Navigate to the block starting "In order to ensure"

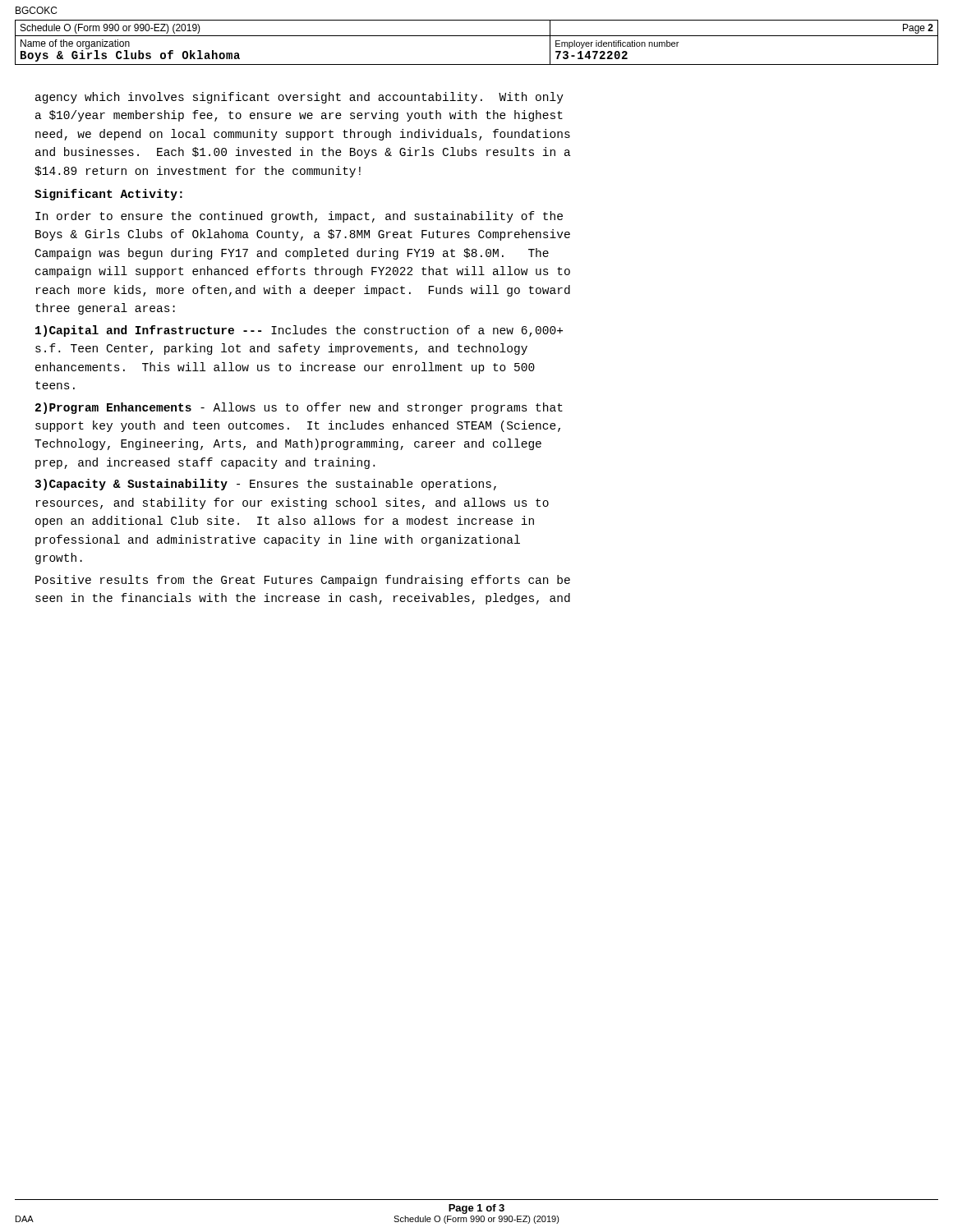(x=303, y=263)
